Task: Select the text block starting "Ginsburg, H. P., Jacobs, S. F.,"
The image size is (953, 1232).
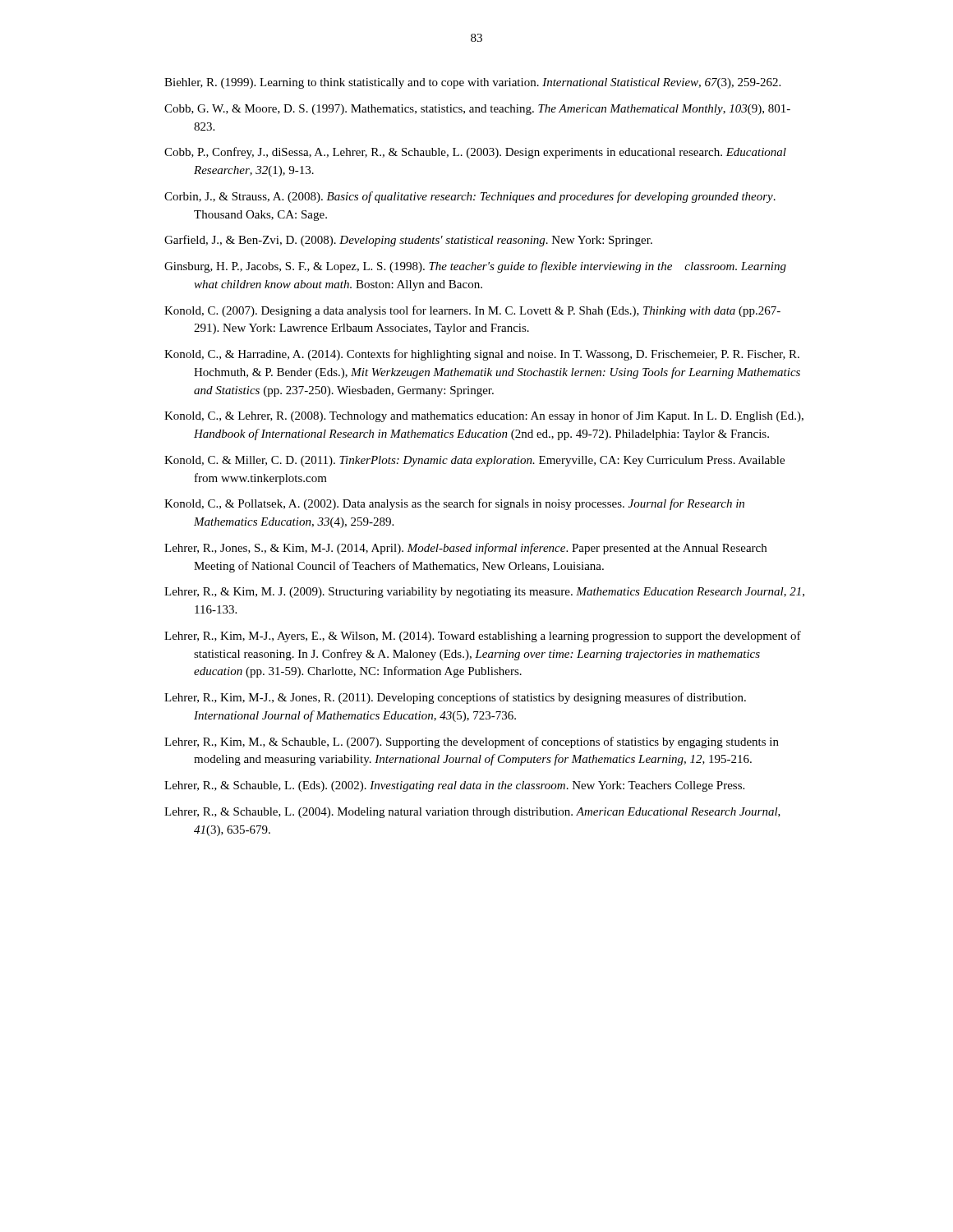Action: coord(475,275)
